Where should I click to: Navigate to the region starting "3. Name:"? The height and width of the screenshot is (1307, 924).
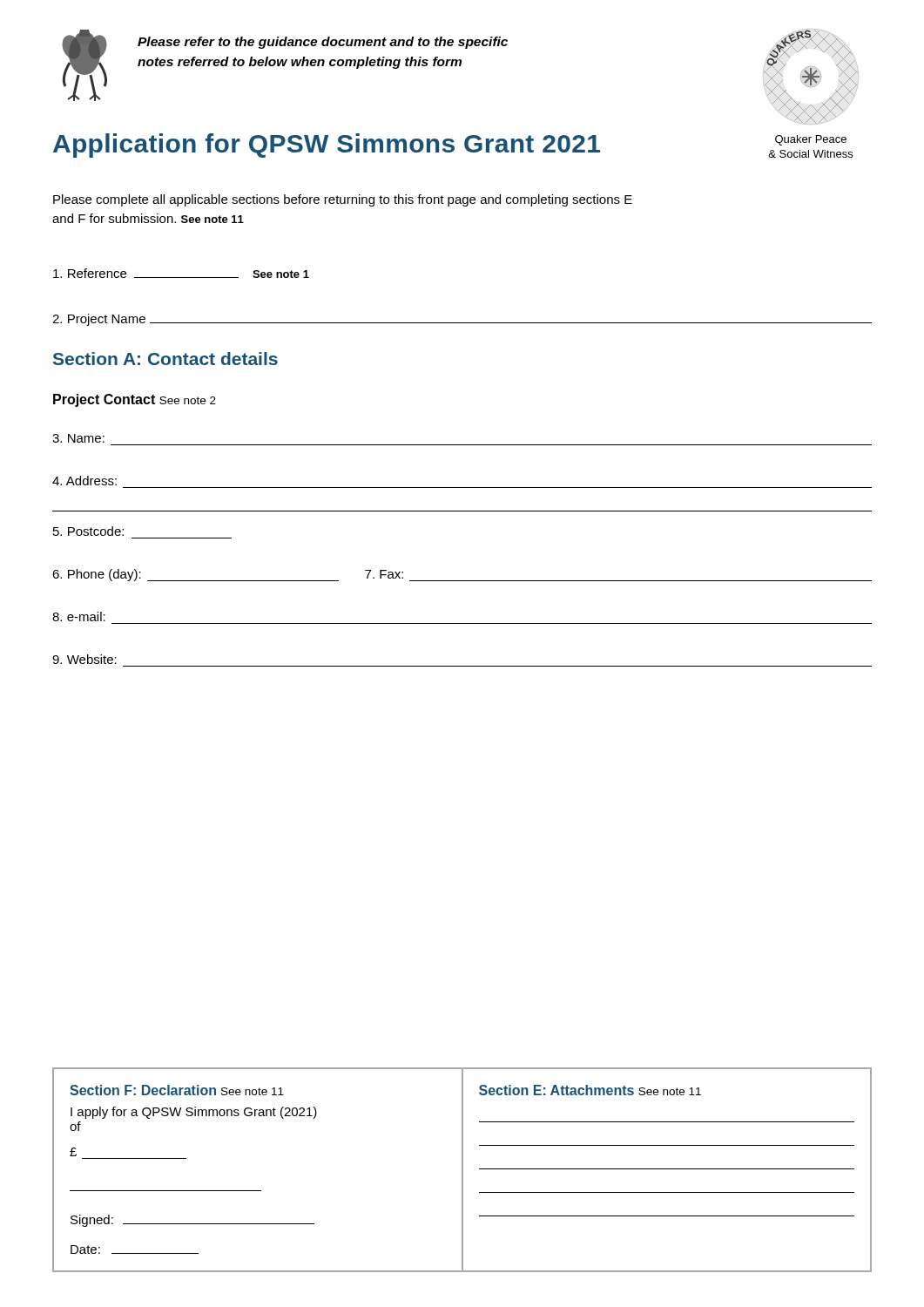[x=462, y=437]
